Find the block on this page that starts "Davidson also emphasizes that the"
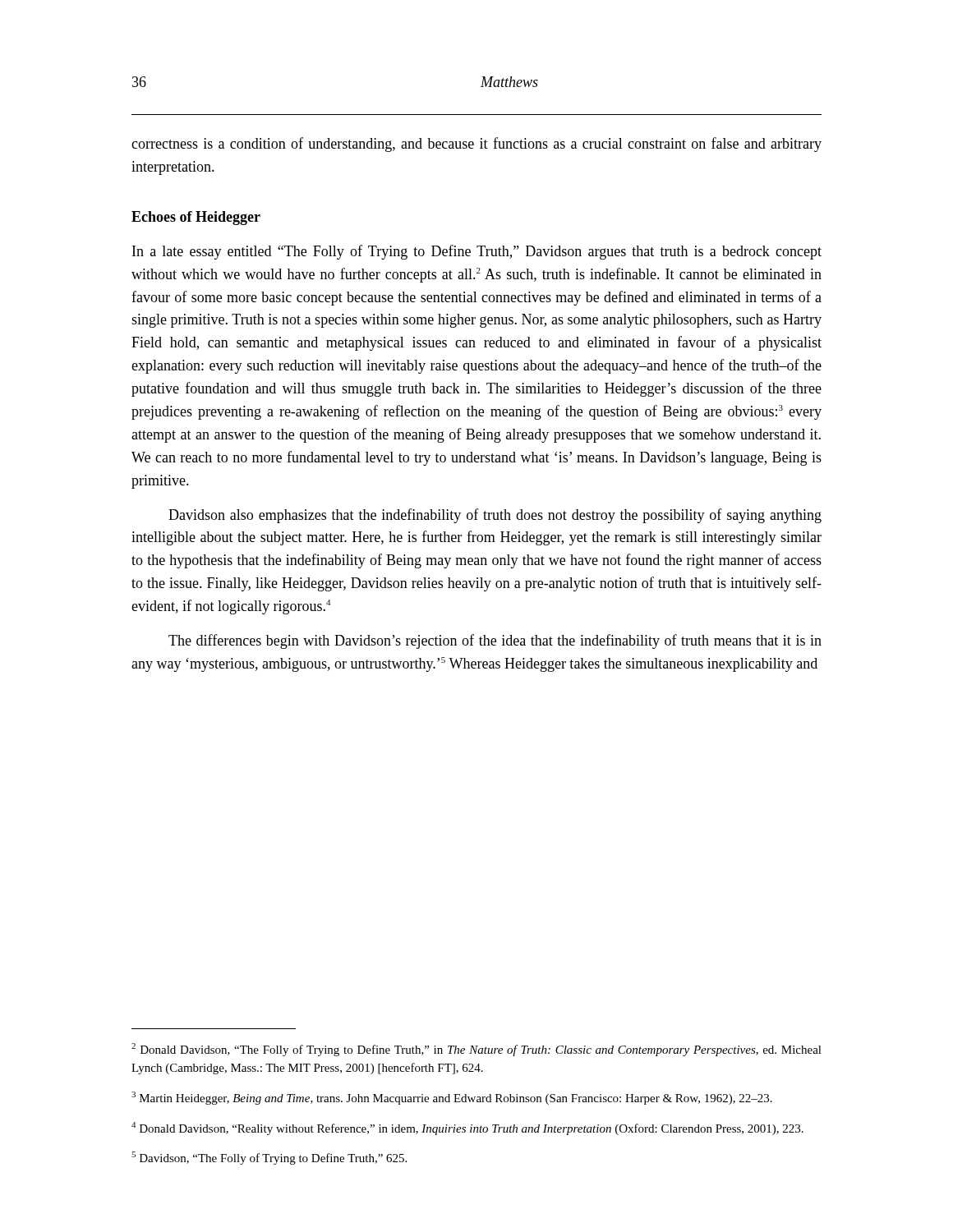Screen dimensions: 1232x953 [476, 561]
